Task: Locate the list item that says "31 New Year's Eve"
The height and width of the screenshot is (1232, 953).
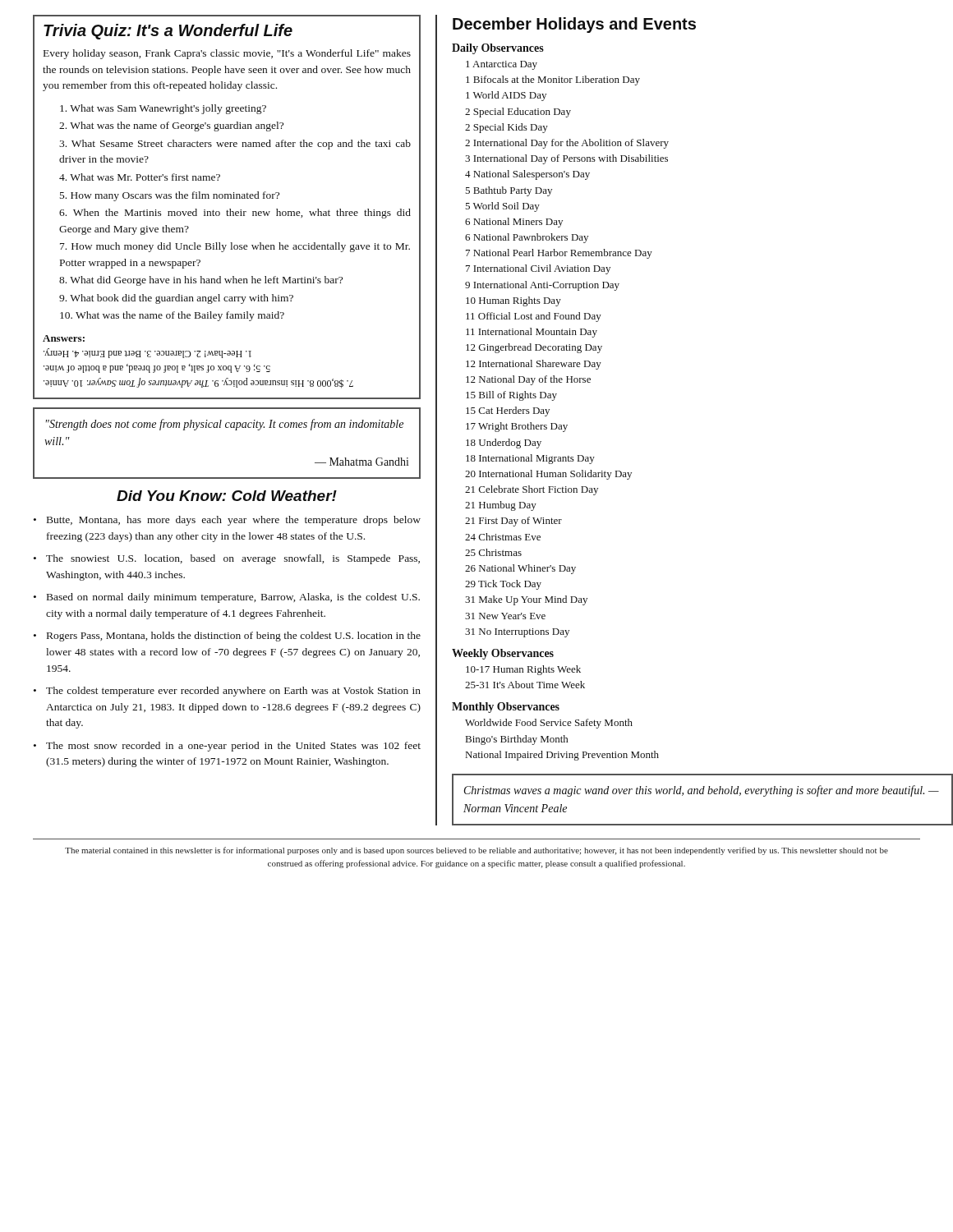Action: point(505,615)
